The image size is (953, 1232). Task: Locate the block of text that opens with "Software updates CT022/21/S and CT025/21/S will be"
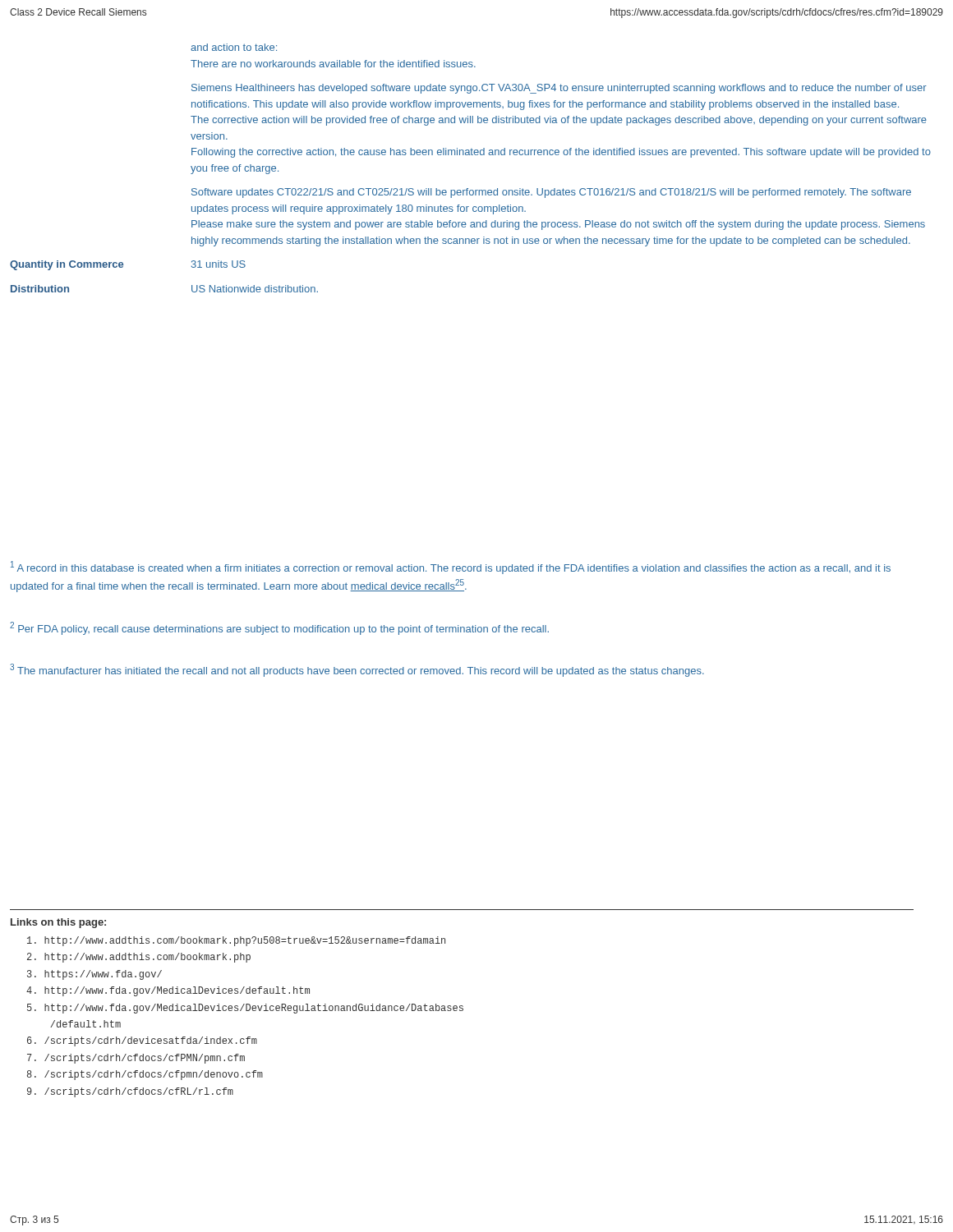pyautogui.click(x=567, y=216)
